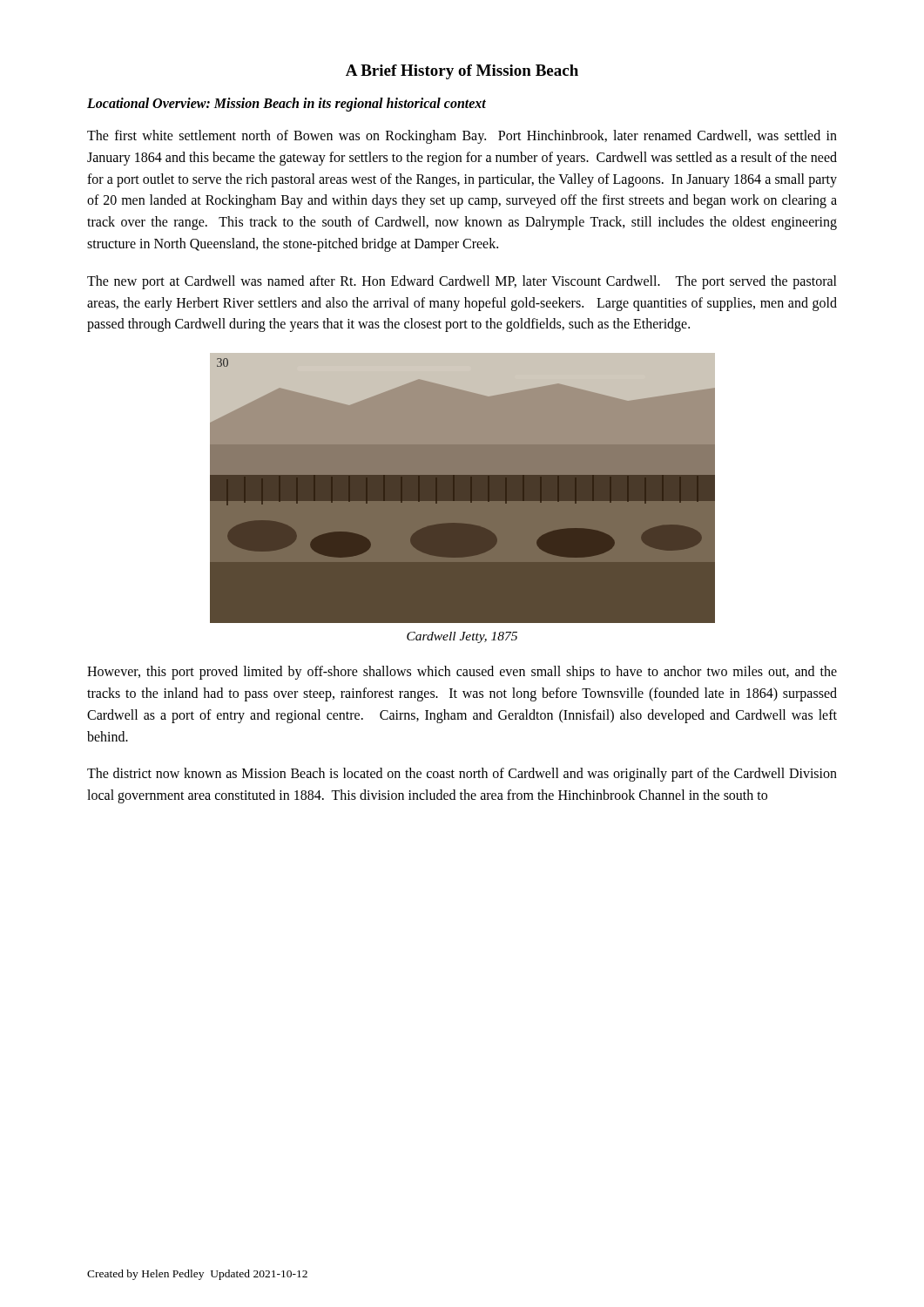Where is the section header that starts "Locational Overview: Mission Beach in its"?
Screen dimensions: 1307x924
(x=286, y=103)
